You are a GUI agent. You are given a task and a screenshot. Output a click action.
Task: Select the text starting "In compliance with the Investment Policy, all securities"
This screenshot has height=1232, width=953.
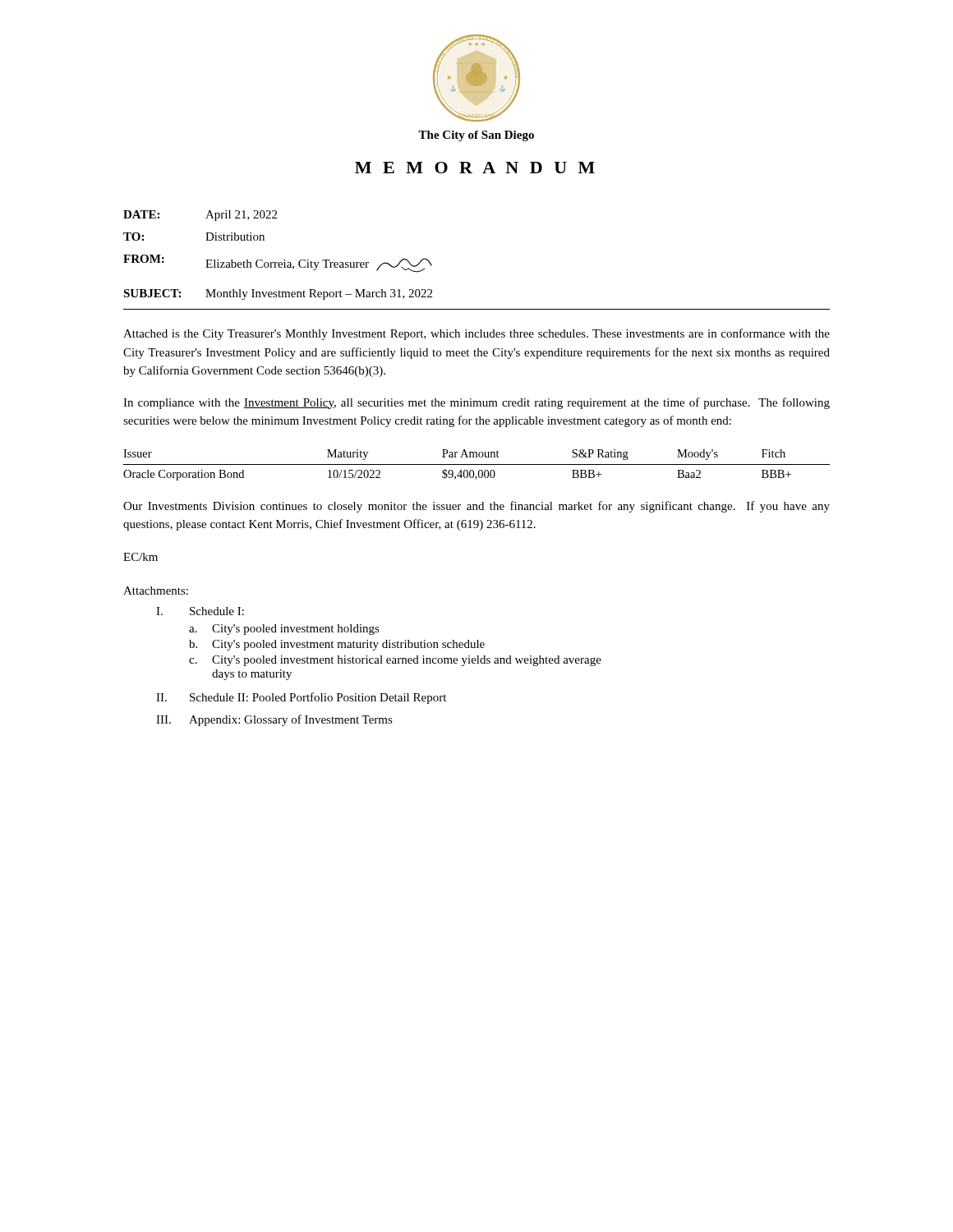tap(476, 411)
